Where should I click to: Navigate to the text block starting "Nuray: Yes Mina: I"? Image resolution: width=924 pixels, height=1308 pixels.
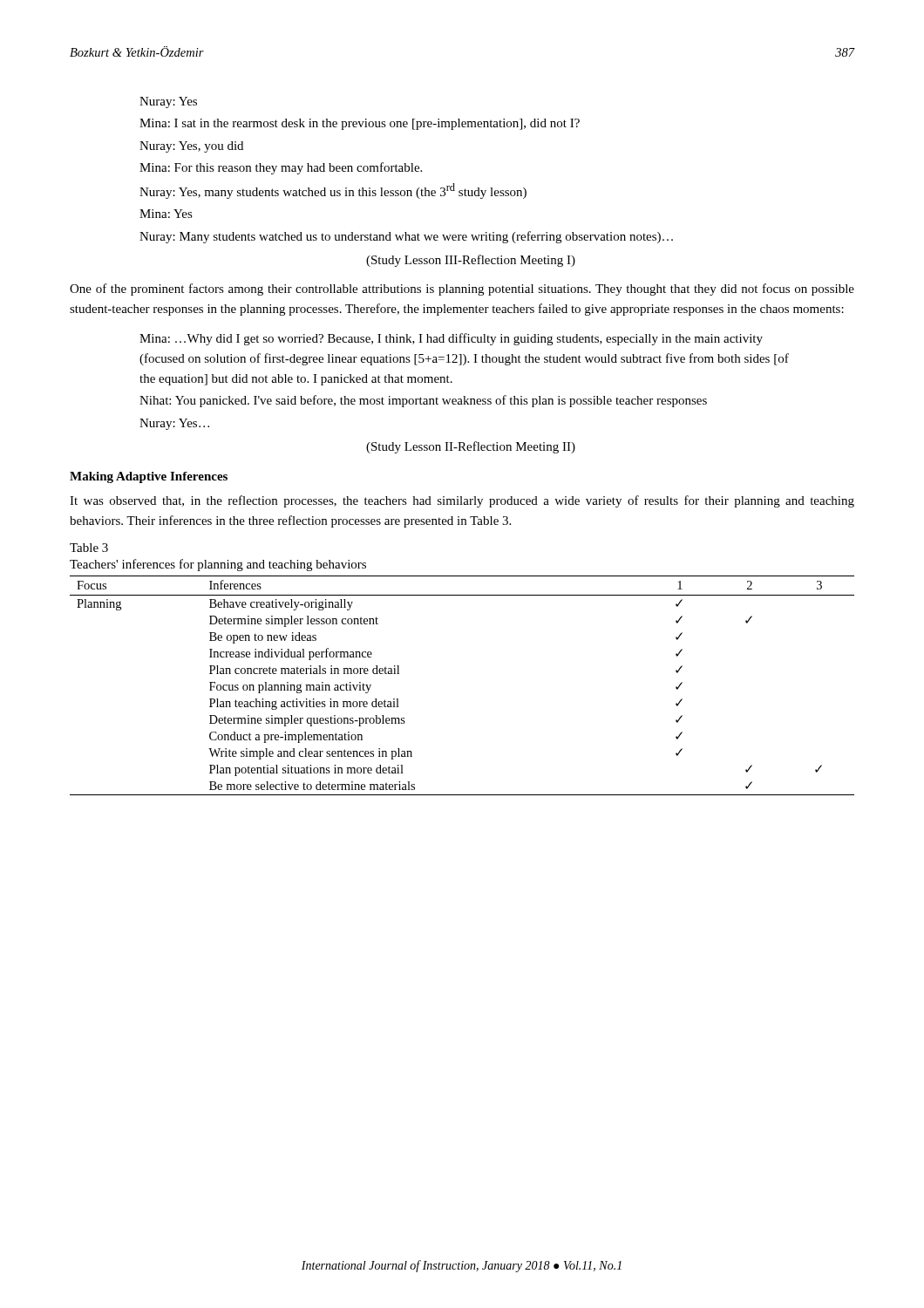[x=471, y=181]
